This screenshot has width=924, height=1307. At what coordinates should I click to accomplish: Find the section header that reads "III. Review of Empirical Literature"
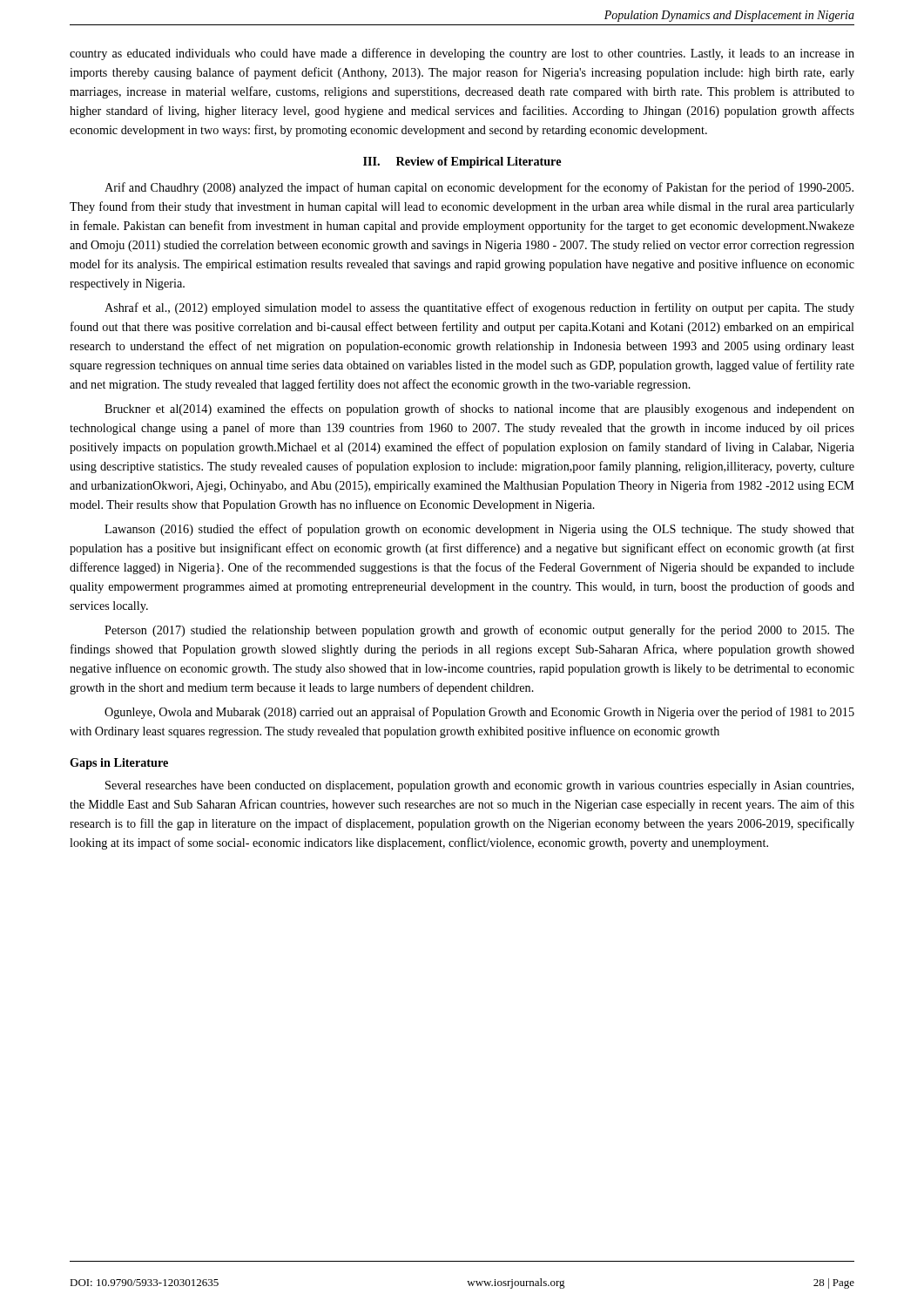tap(462, 161)
